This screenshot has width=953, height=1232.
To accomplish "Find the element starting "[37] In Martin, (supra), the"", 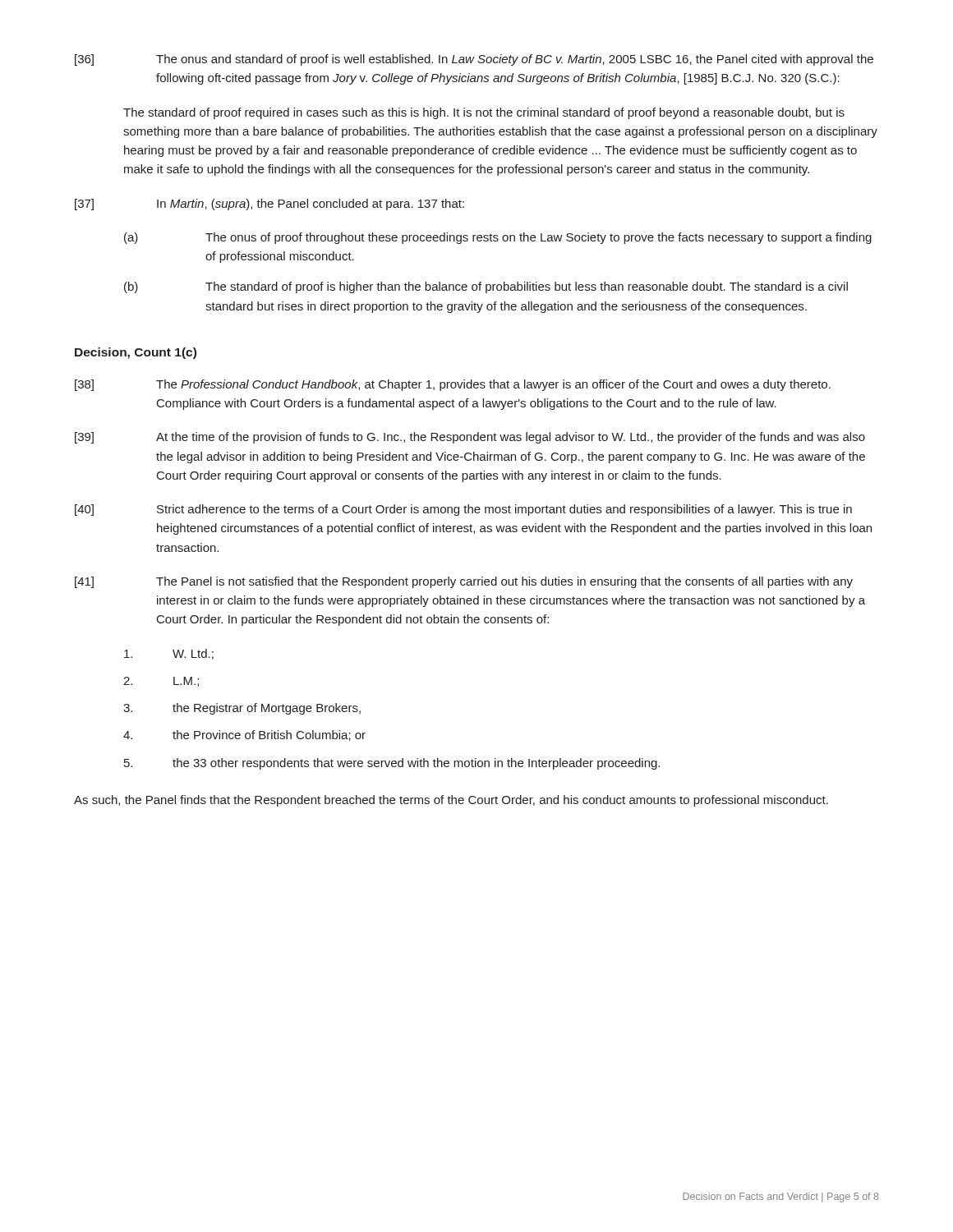I will click(x=269, y=205).
